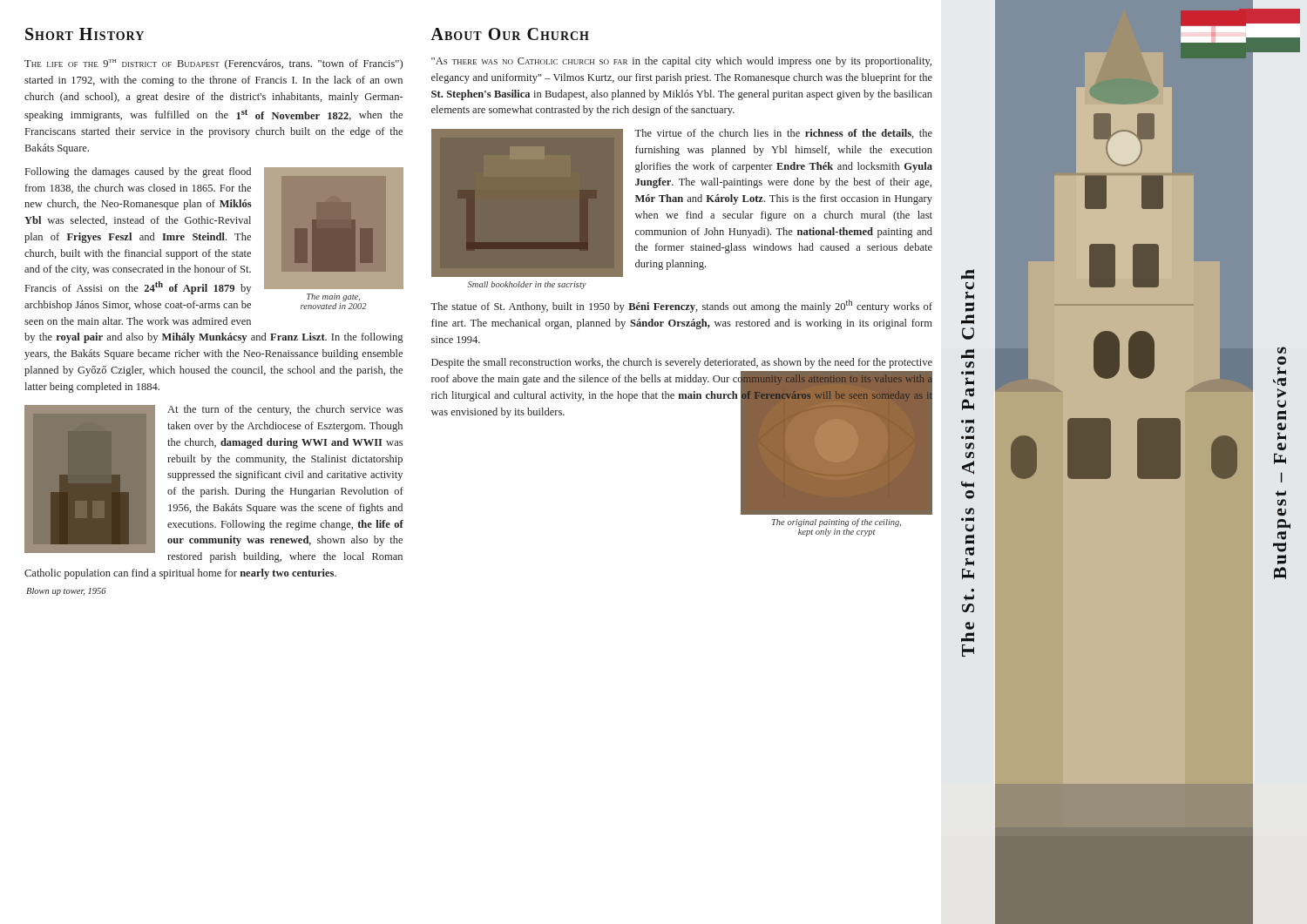Click the passage that begins "At the turn of"

point(214,492)
